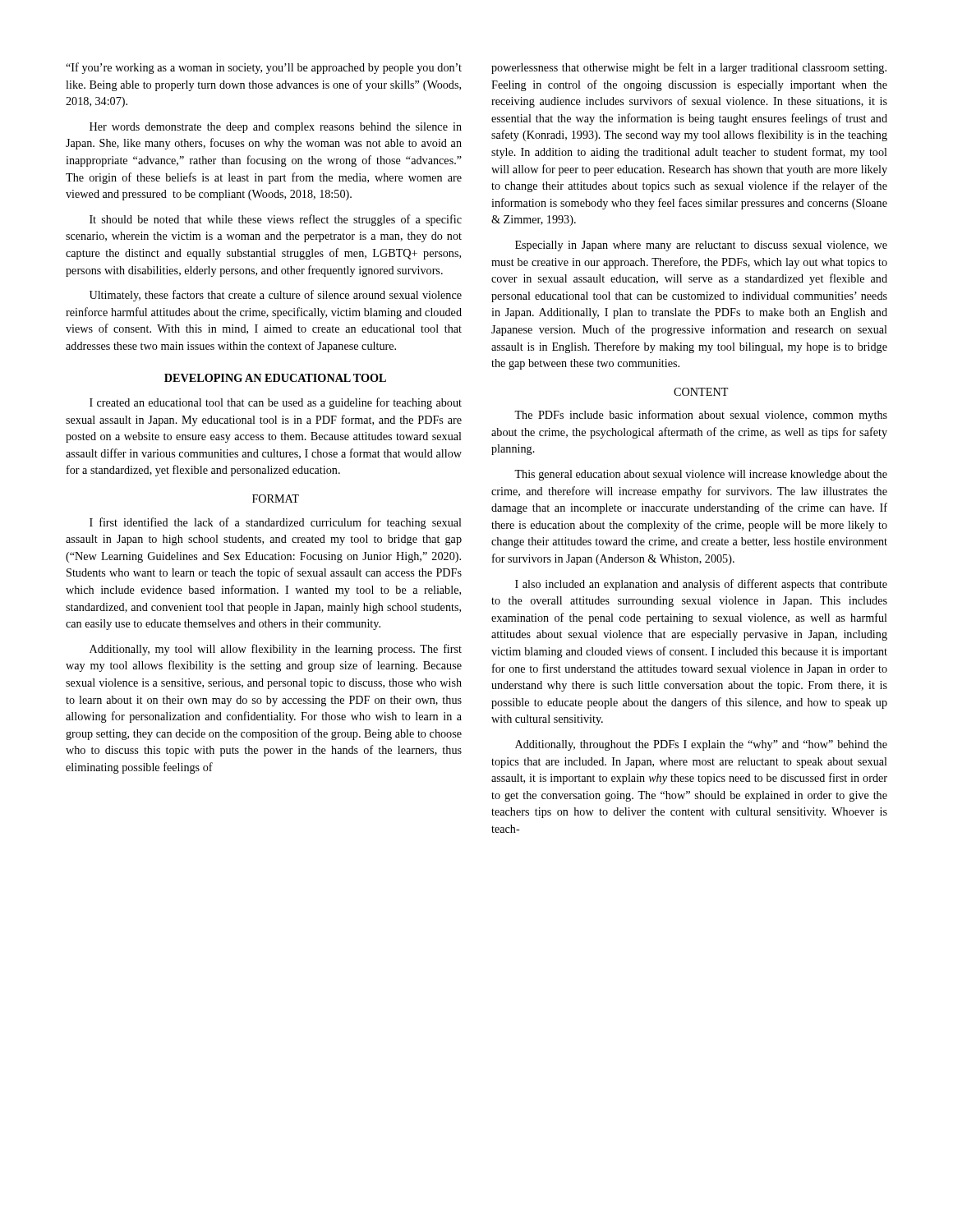Viewport: 953px width, 1232px height.
Task: Point to "DEVELOPING AN EDUCATIONAL TOOL"
Action: [264, 378]
